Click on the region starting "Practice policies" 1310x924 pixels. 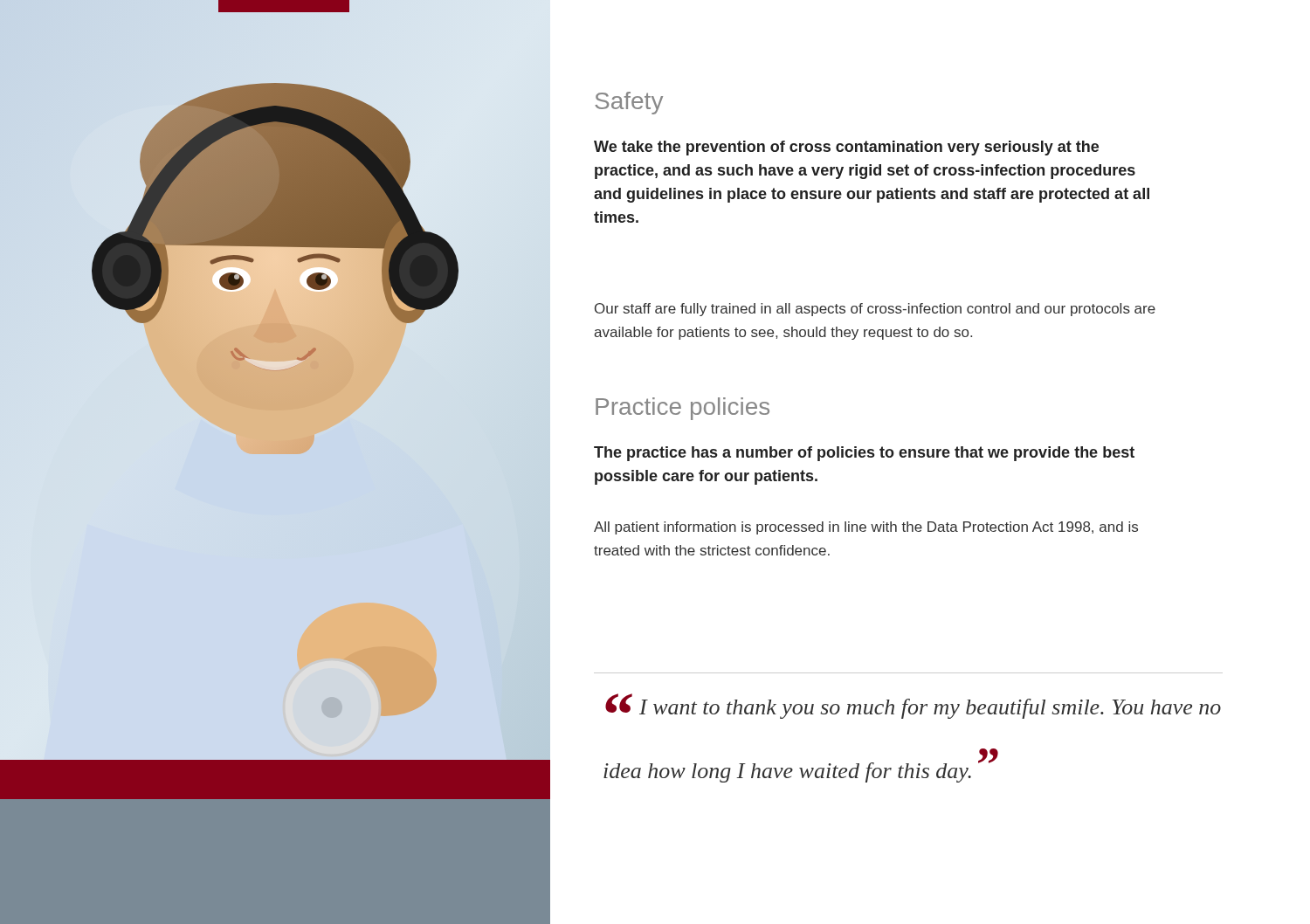click(x=682, y=407)
